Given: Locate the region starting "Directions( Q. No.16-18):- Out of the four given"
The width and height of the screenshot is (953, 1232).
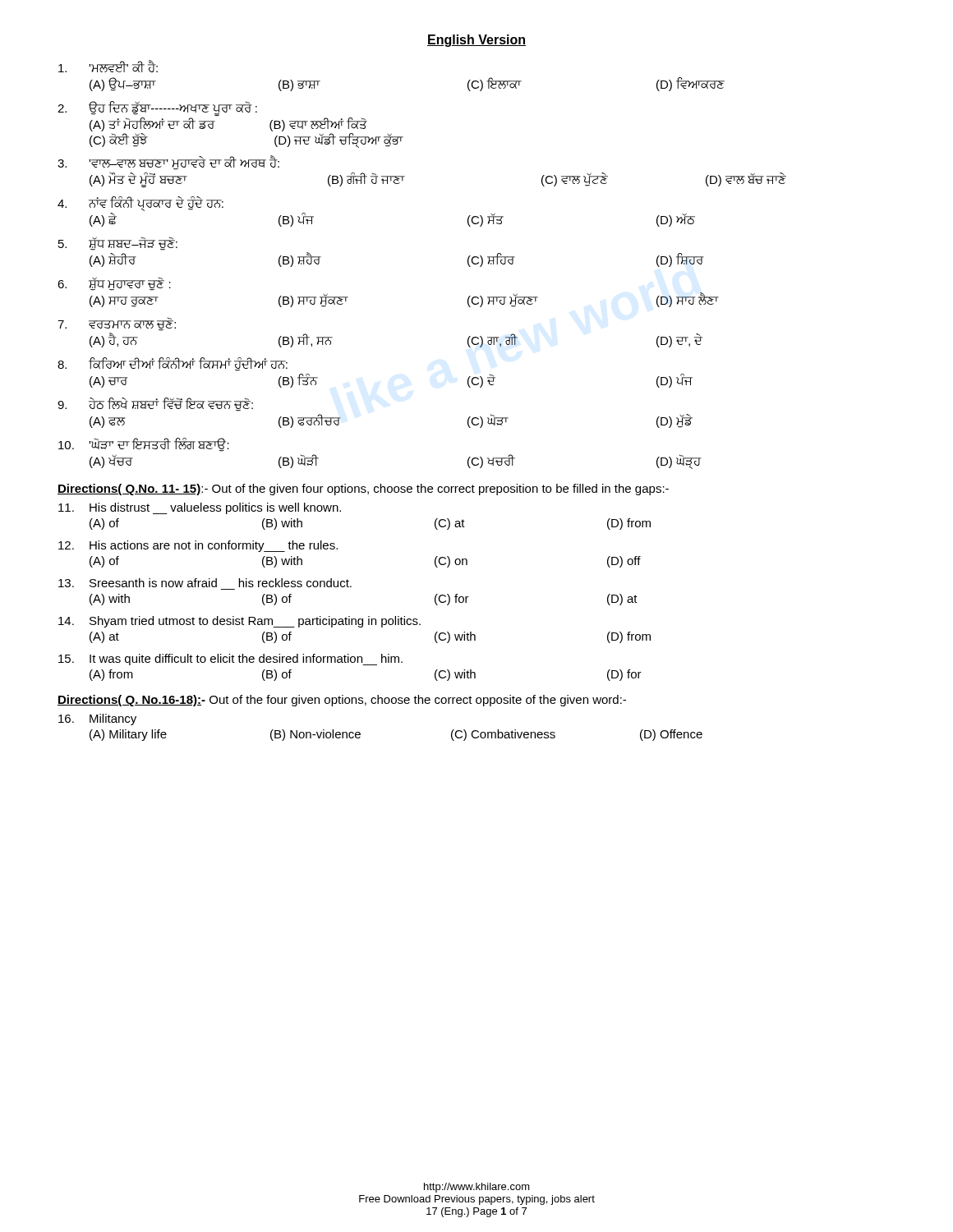Looking at the screenshot, I should click(x=342, y=699).
